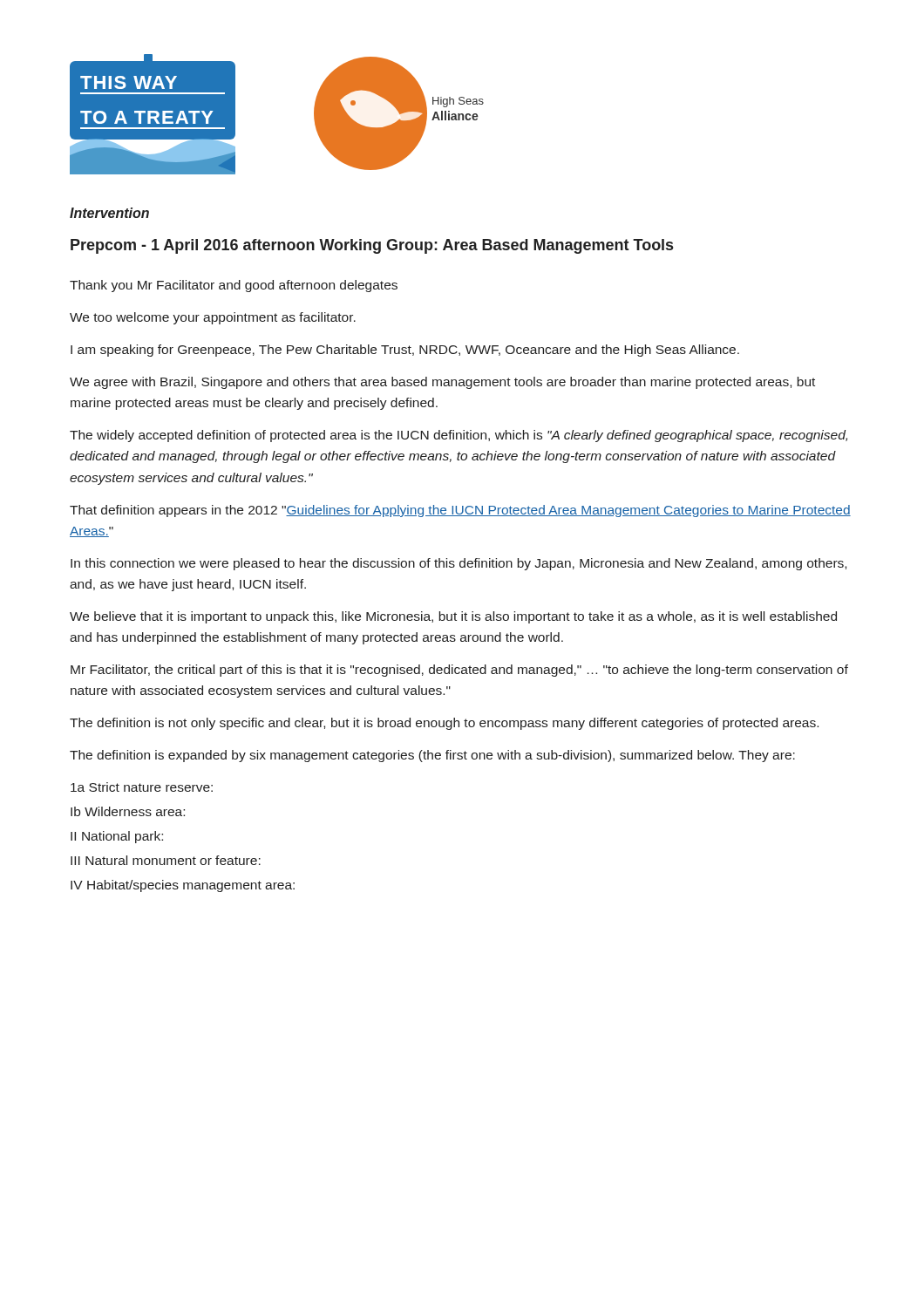Screen dimensions: 1308x924
Task: Where is the passage that starts "Mr Facilitator, the critical part of"?
Action: click(459, 679)
